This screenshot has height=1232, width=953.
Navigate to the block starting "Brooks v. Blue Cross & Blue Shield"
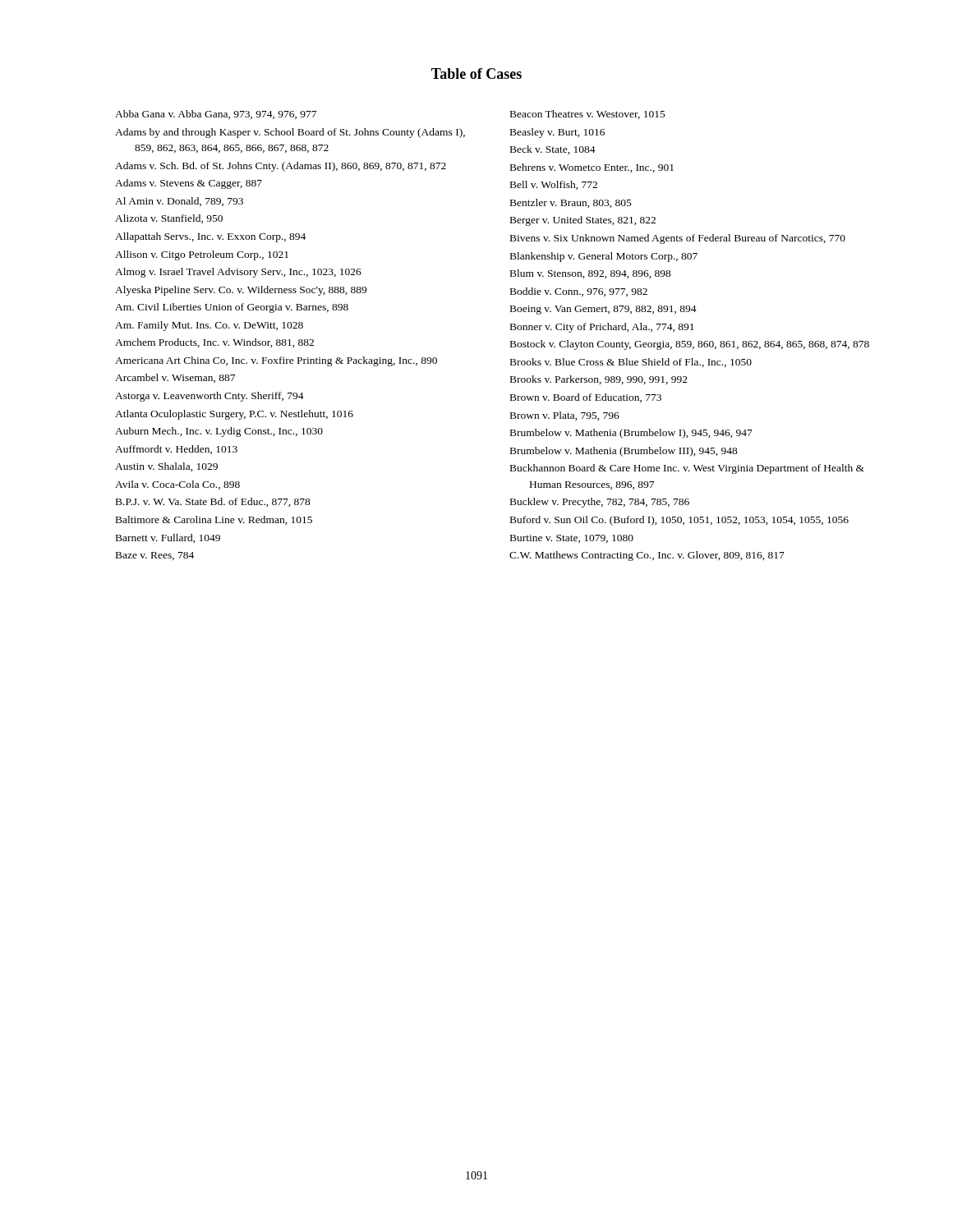pos(631,362)
